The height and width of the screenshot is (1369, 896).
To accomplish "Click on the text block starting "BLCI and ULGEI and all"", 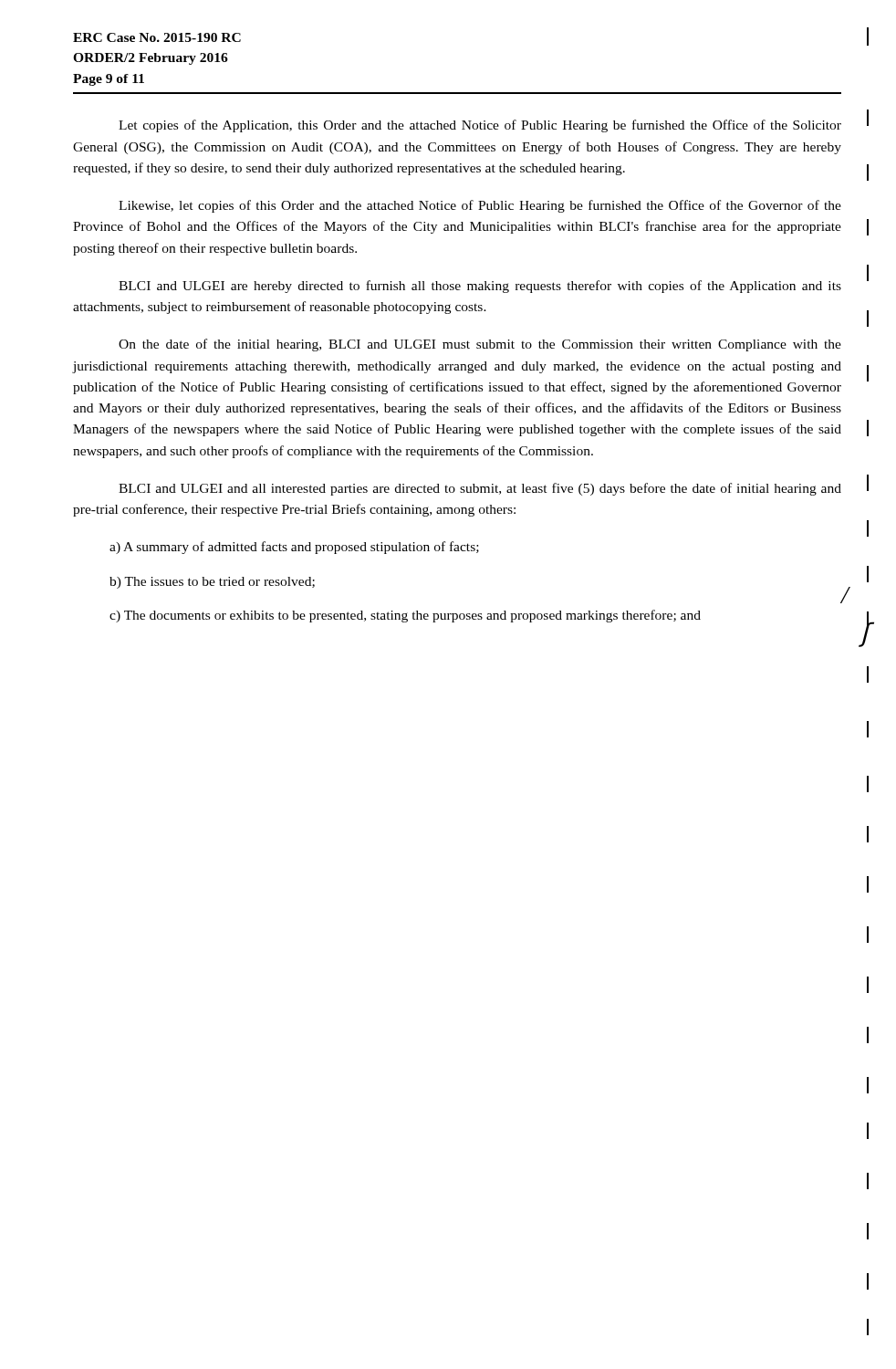I will pyautogui.click(x=457, y=498).
